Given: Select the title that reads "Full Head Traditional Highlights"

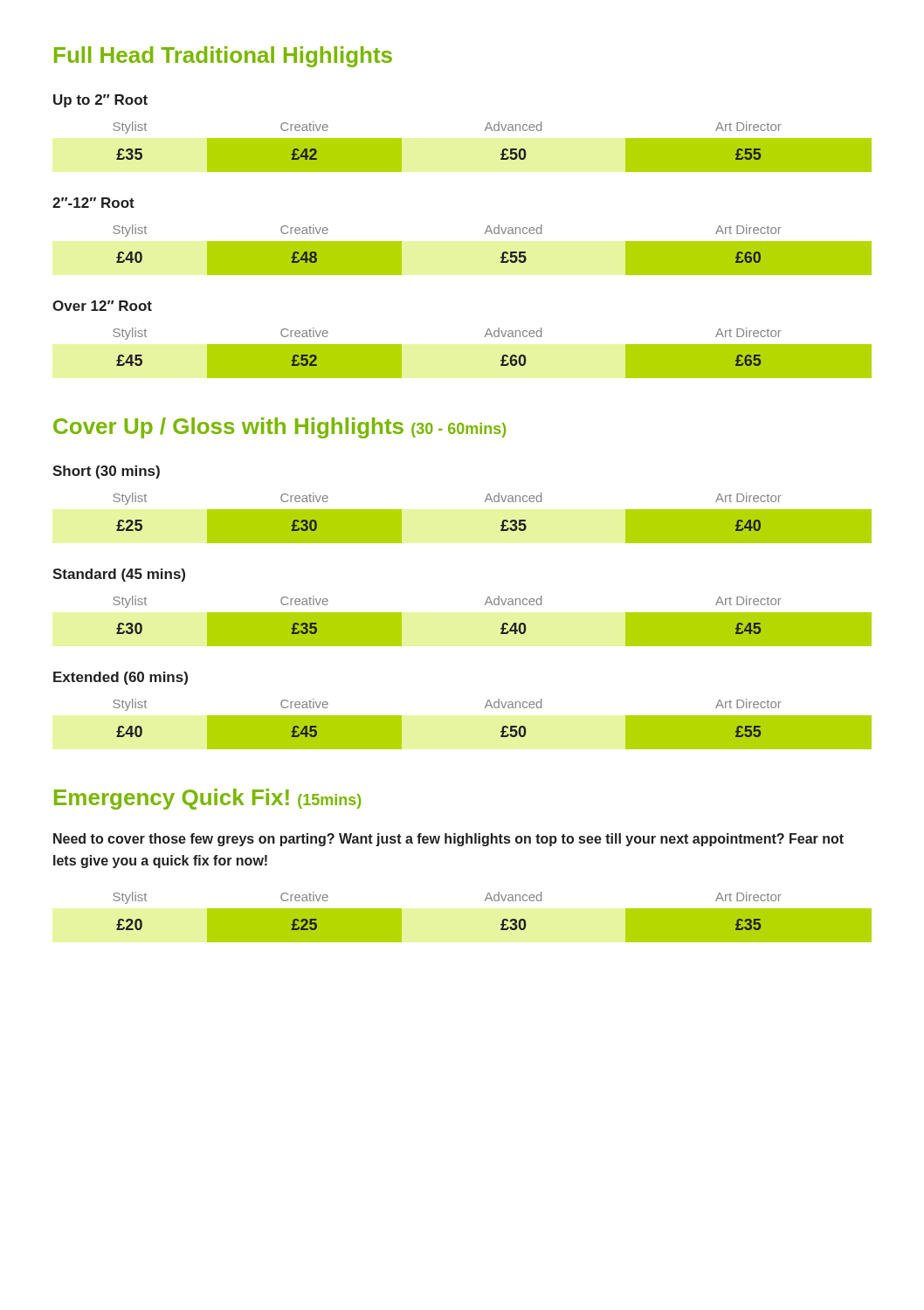Looking at the screenshot, I should [223, 55].
